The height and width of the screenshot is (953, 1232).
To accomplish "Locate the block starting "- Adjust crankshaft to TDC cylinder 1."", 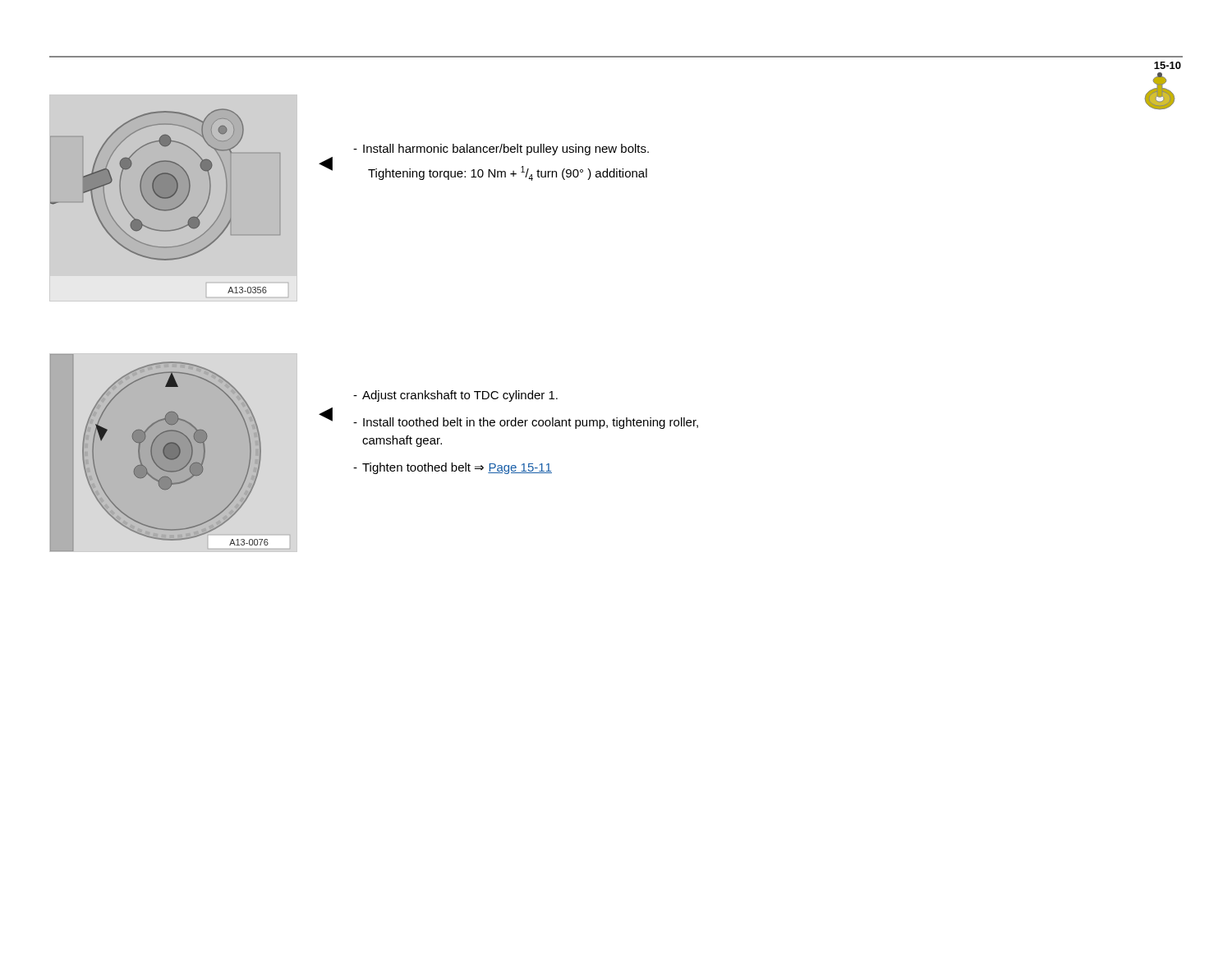I will pyautogui.click(x=456, y=395).
